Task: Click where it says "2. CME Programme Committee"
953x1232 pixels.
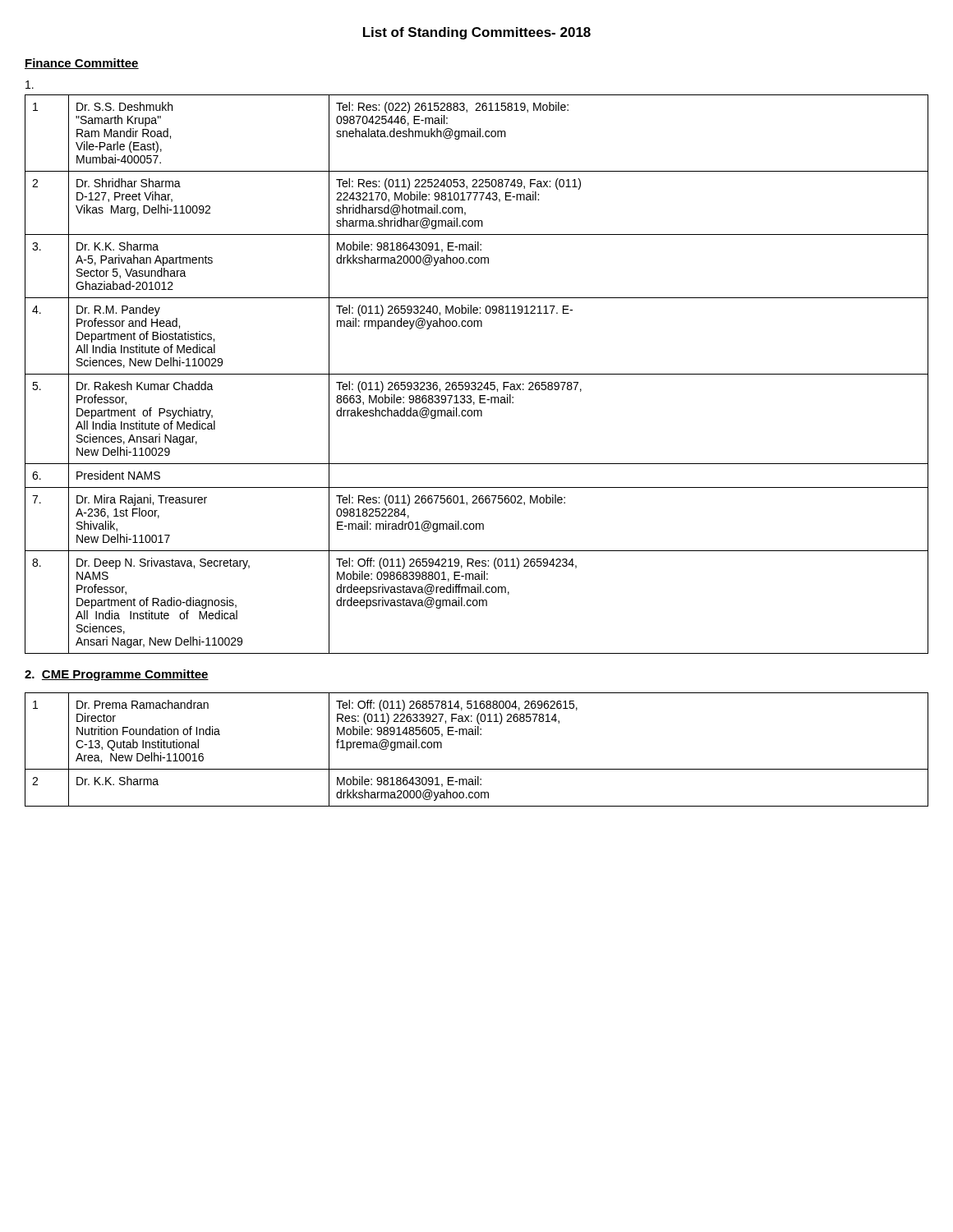Action: (x=116, y=674)
